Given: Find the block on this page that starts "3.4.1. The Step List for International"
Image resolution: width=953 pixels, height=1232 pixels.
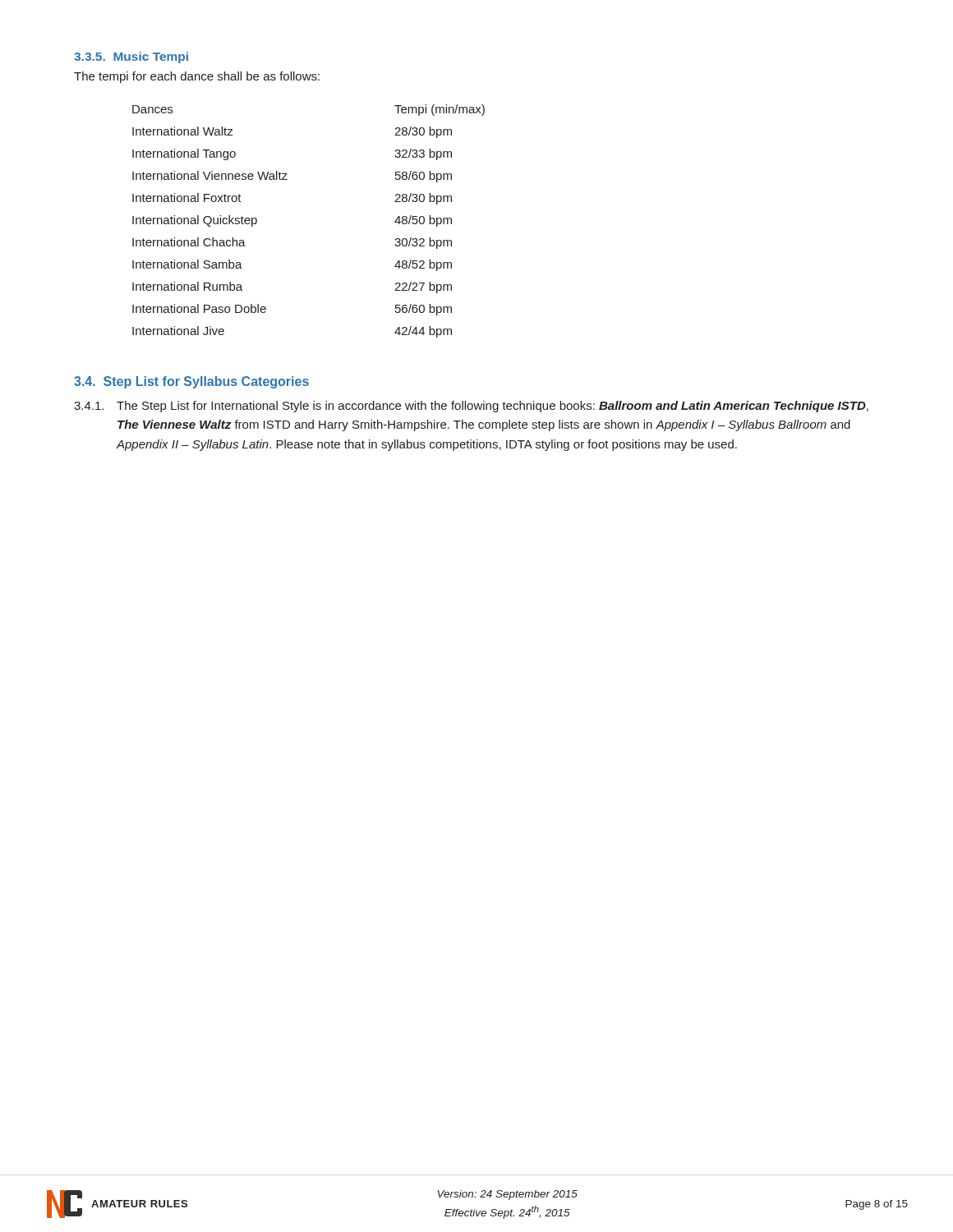Looking at the screenshot, I should point(476,424).
